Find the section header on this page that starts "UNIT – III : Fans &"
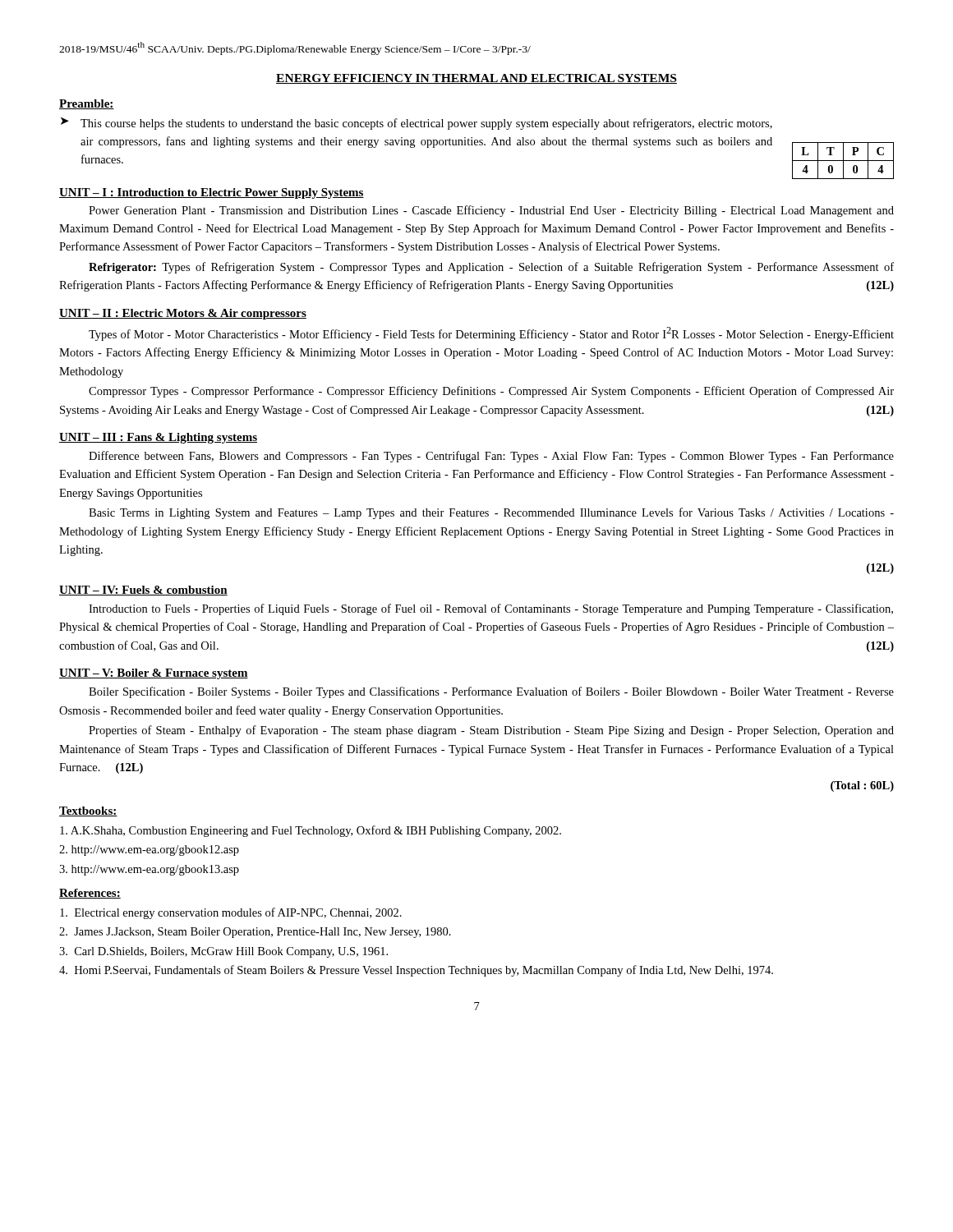This screenshot has height=1232, width=953. [158, 437]
